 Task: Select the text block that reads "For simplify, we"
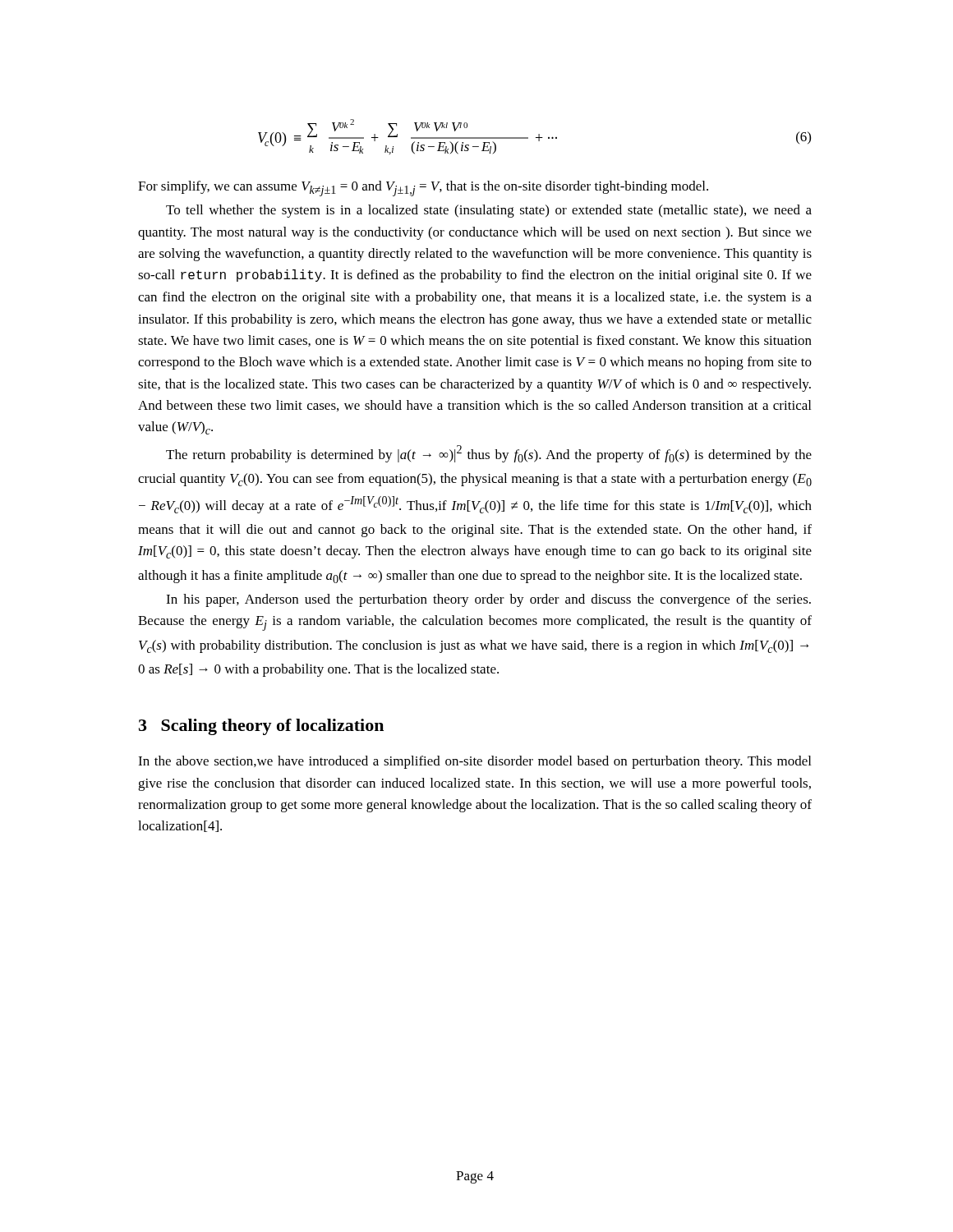pyautogui.click(x=424, y=187)
